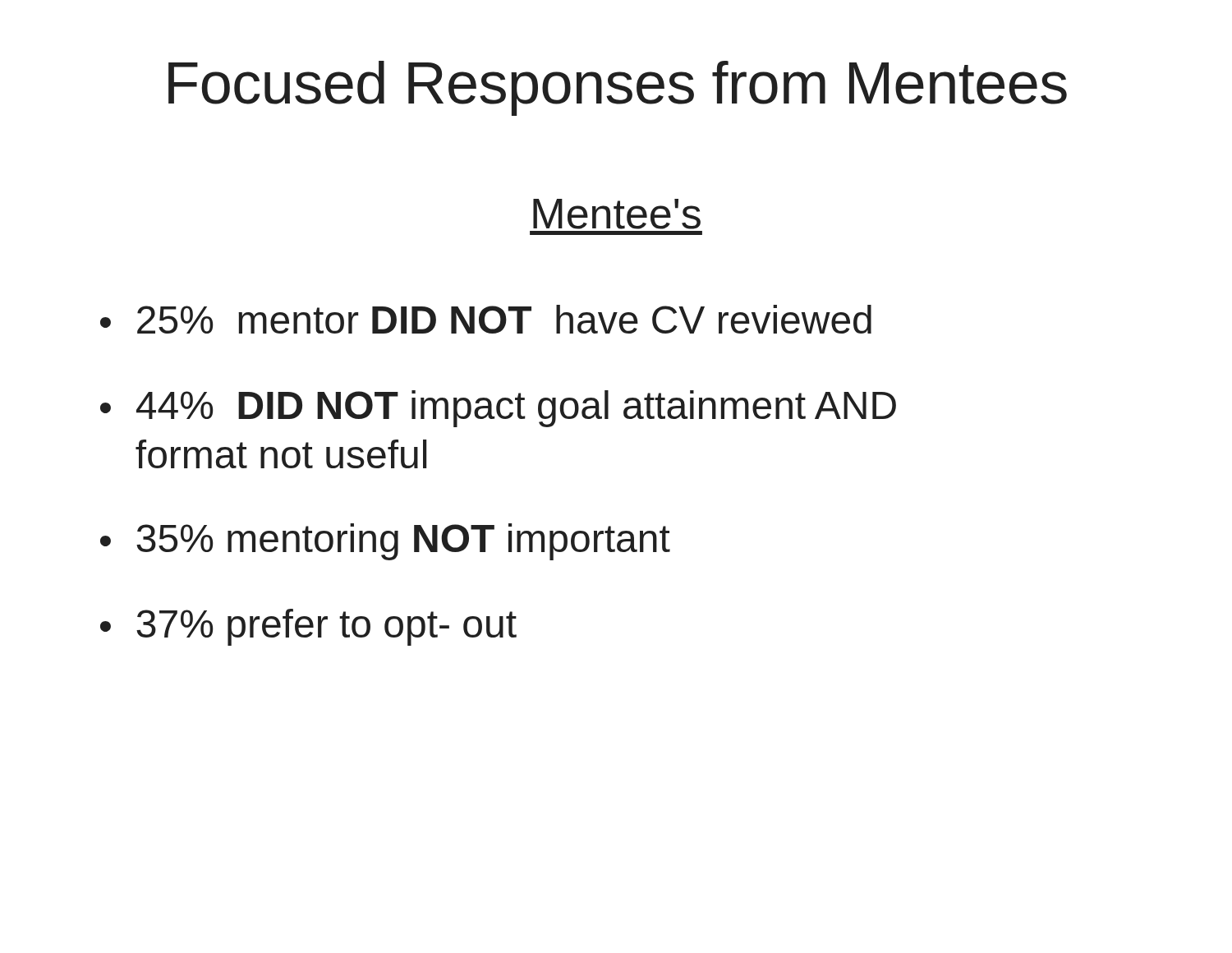1232x953 pixels.
Task: Point to "• 37% prefer to opt- out"
Action: click(x=308, y=625)
